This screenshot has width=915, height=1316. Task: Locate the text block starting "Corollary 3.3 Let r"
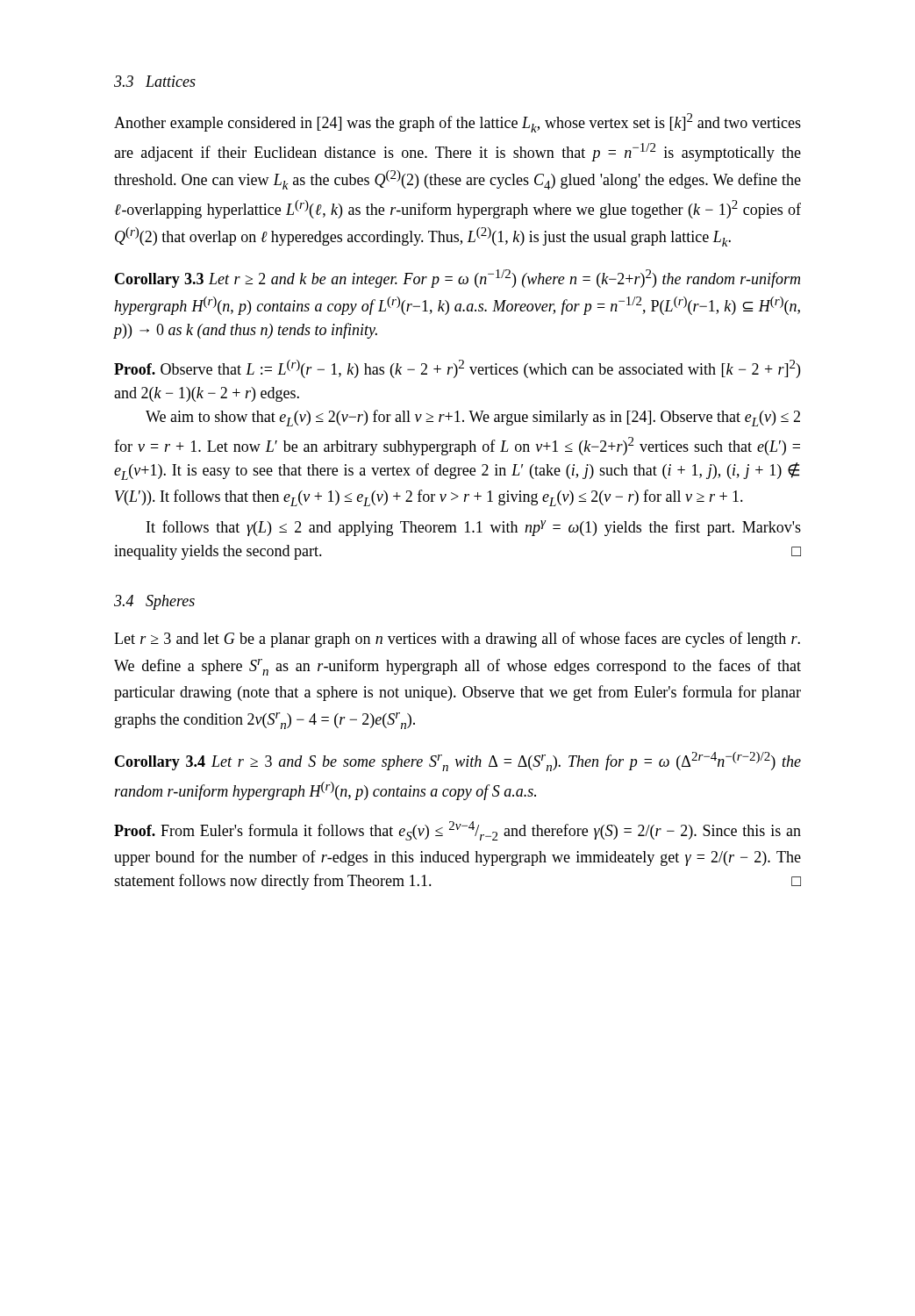[x=458, y=303]
